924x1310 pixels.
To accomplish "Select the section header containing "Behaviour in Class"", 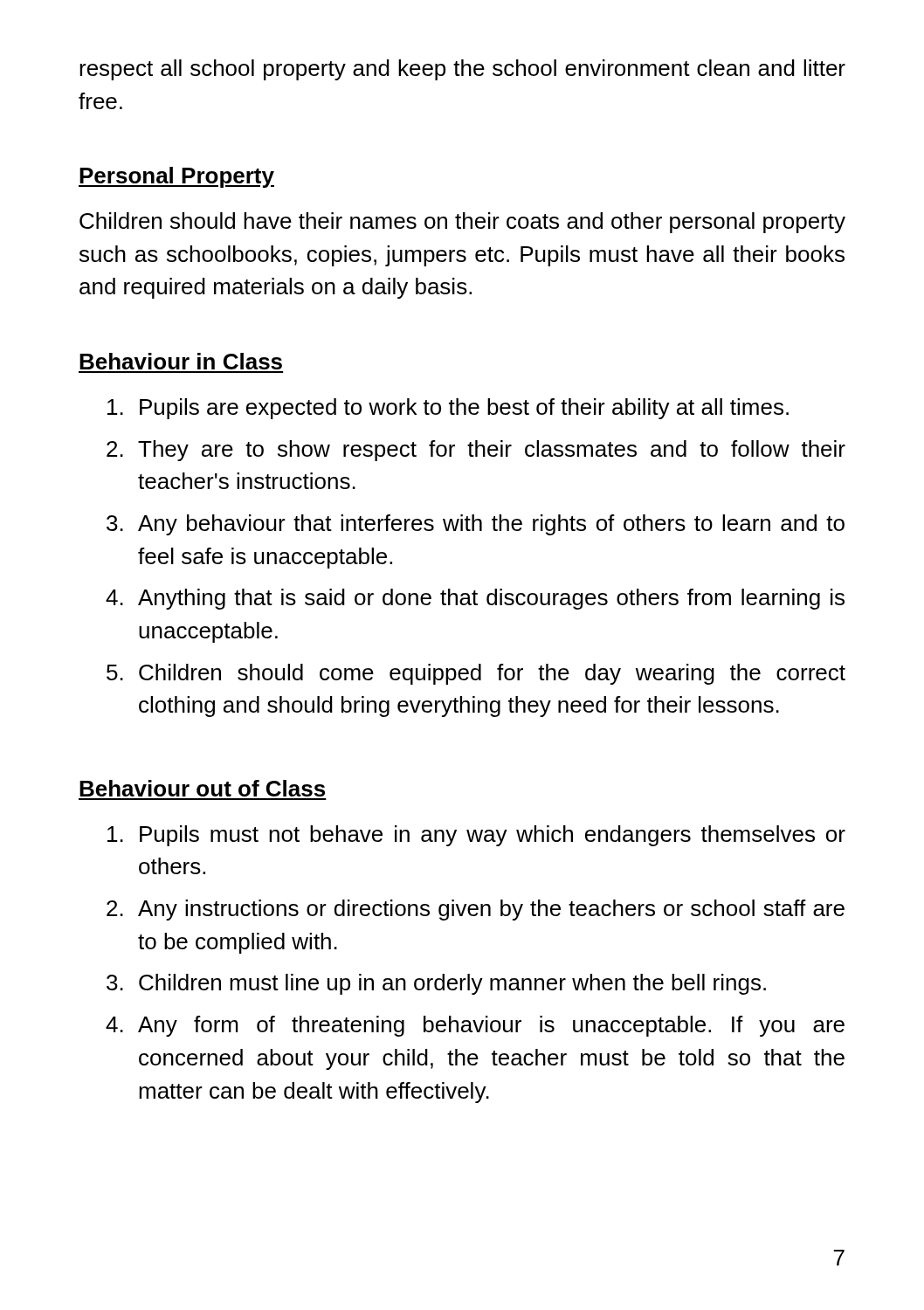I will click(181, 362).
